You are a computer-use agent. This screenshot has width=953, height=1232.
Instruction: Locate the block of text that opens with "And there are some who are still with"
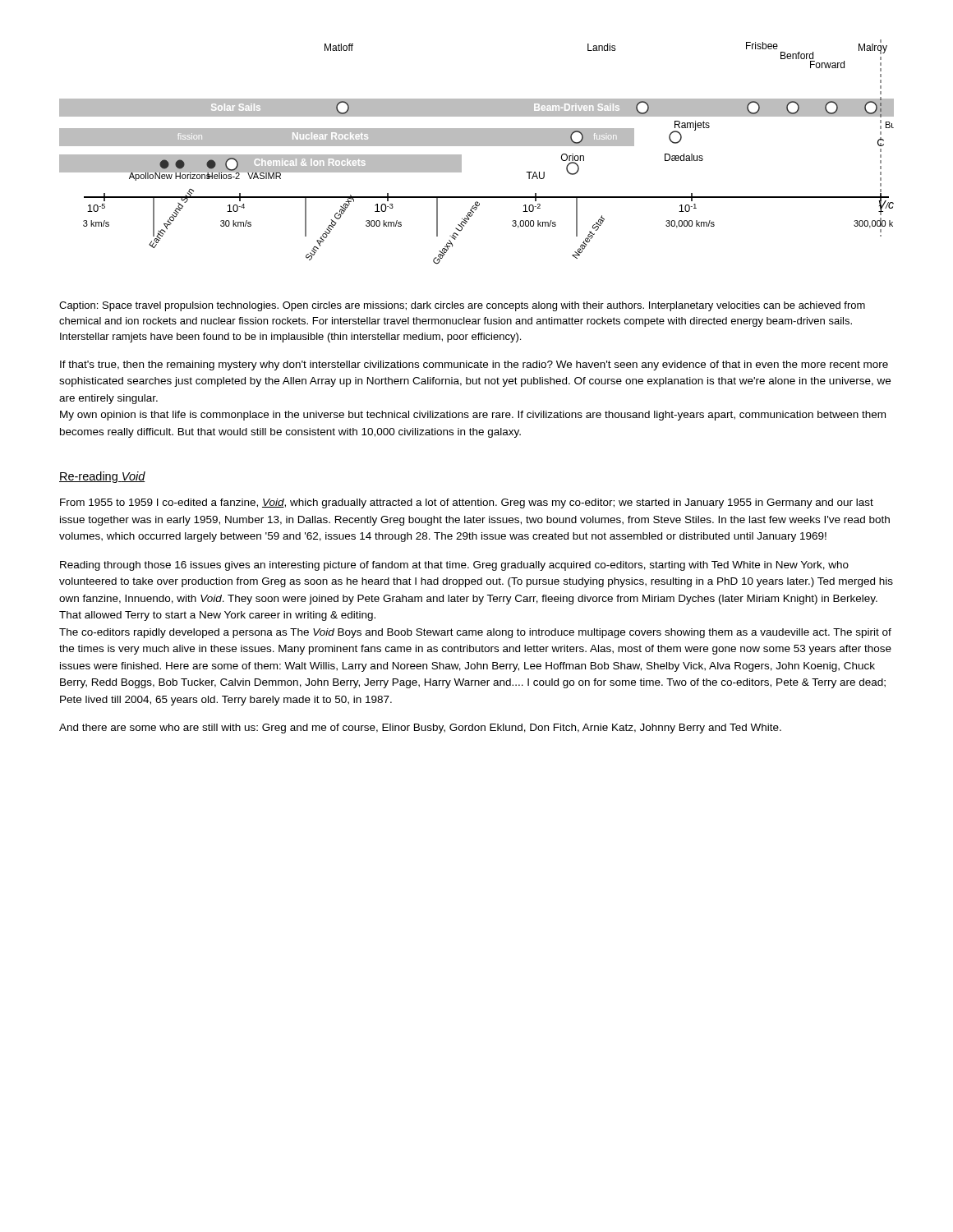pos(421,727)
